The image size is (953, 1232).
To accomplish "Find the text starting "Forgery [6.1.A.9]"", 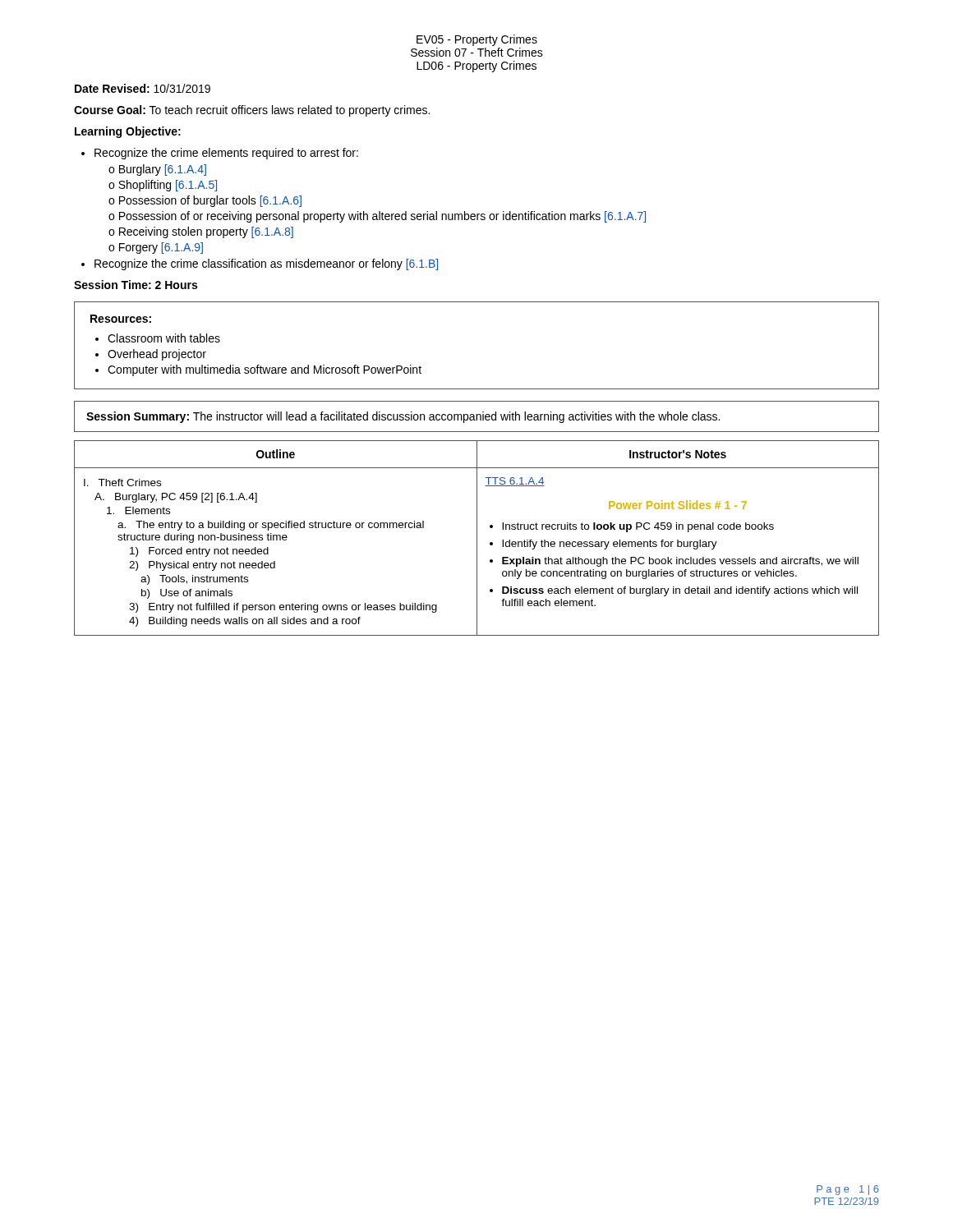I will tap(161, 247).
